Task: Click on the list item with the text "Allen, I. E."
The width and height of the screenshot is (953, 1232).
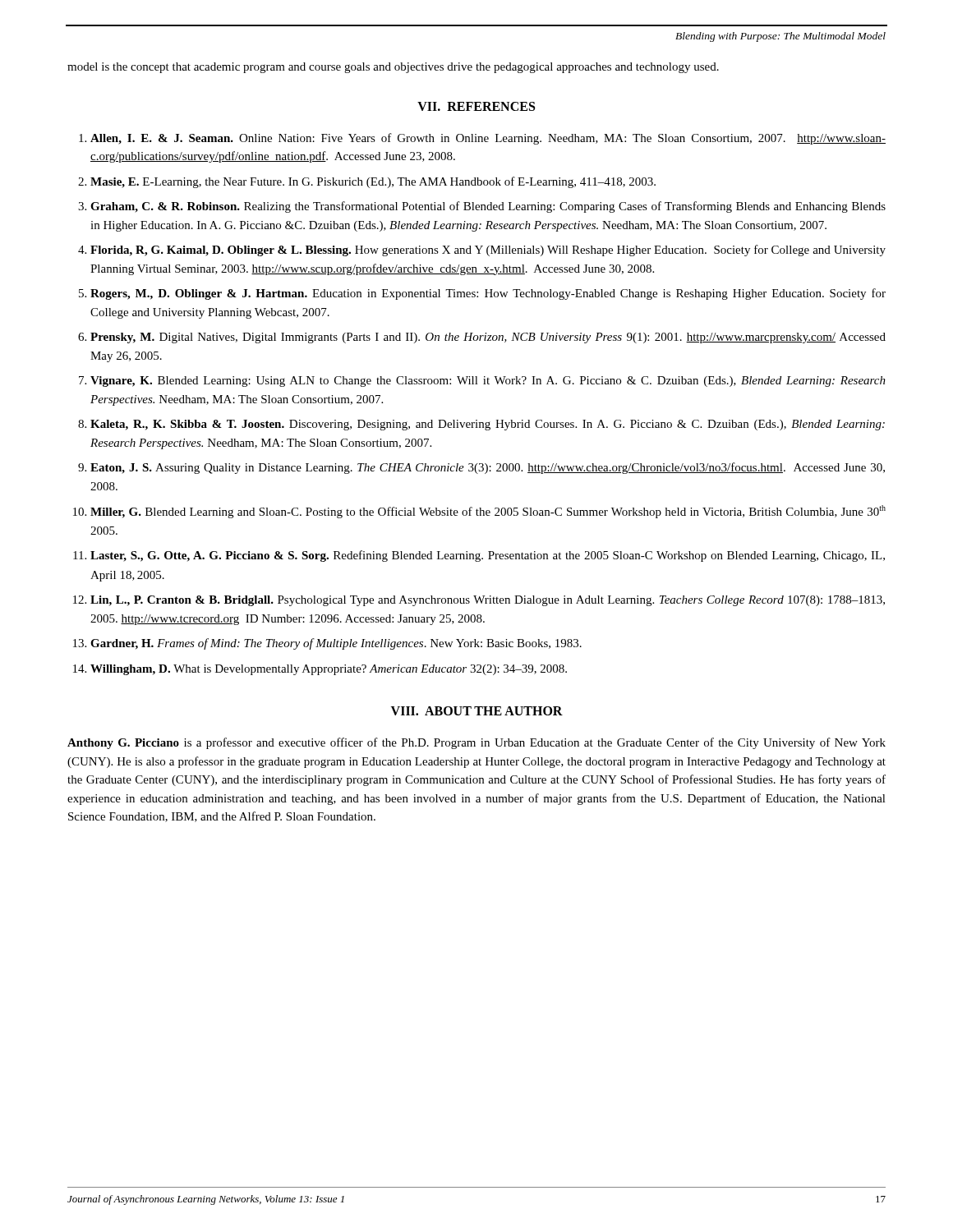Action: (488, 147)
